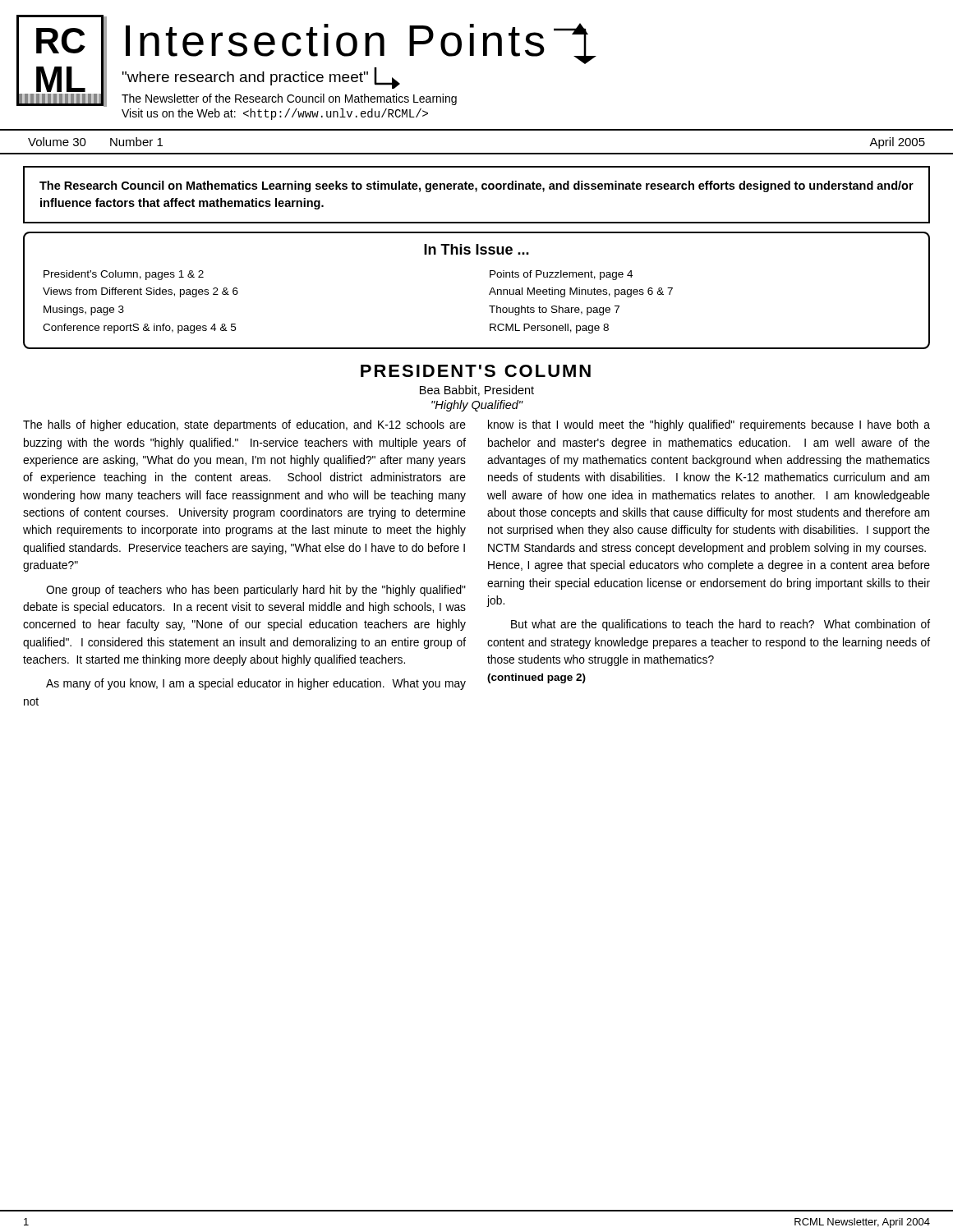Select a section header
Viewport: 953px width, 1232px height.
[476, 386]
